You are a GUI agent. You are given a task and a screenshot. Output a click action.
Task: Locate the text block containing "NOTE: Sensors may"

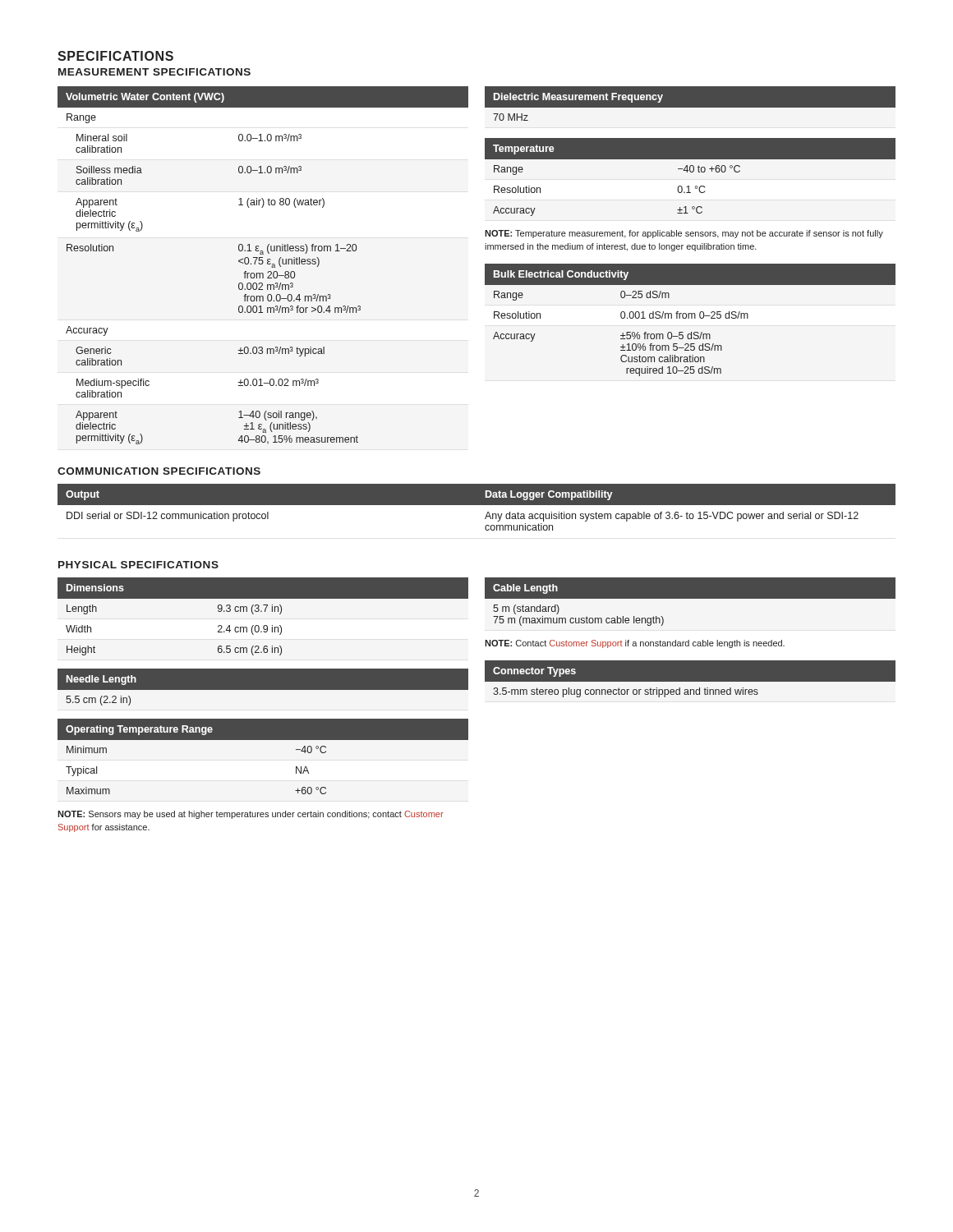point(250,821)
